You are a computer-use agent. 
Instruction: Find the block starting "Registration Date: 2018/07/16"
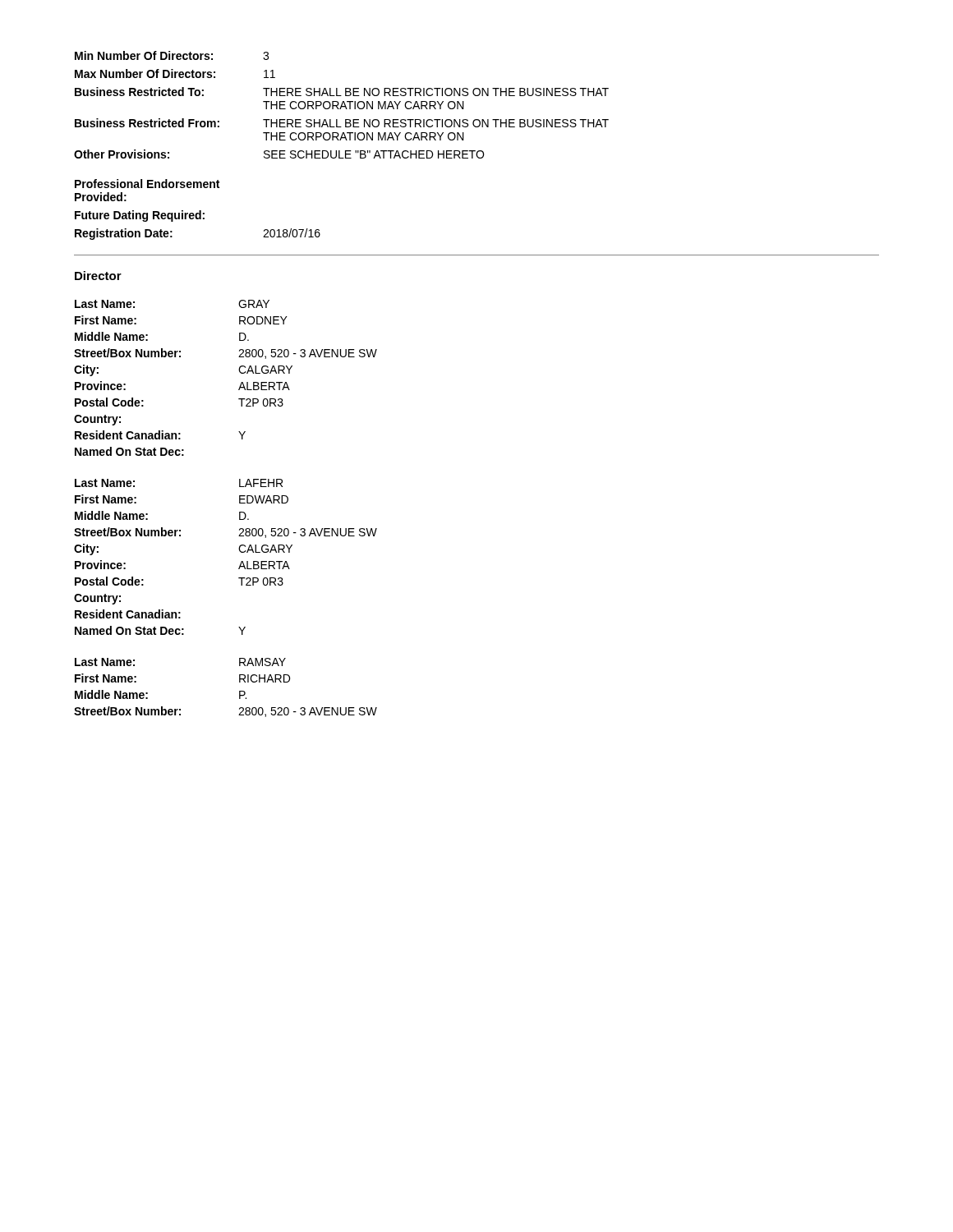coord(132,234)
